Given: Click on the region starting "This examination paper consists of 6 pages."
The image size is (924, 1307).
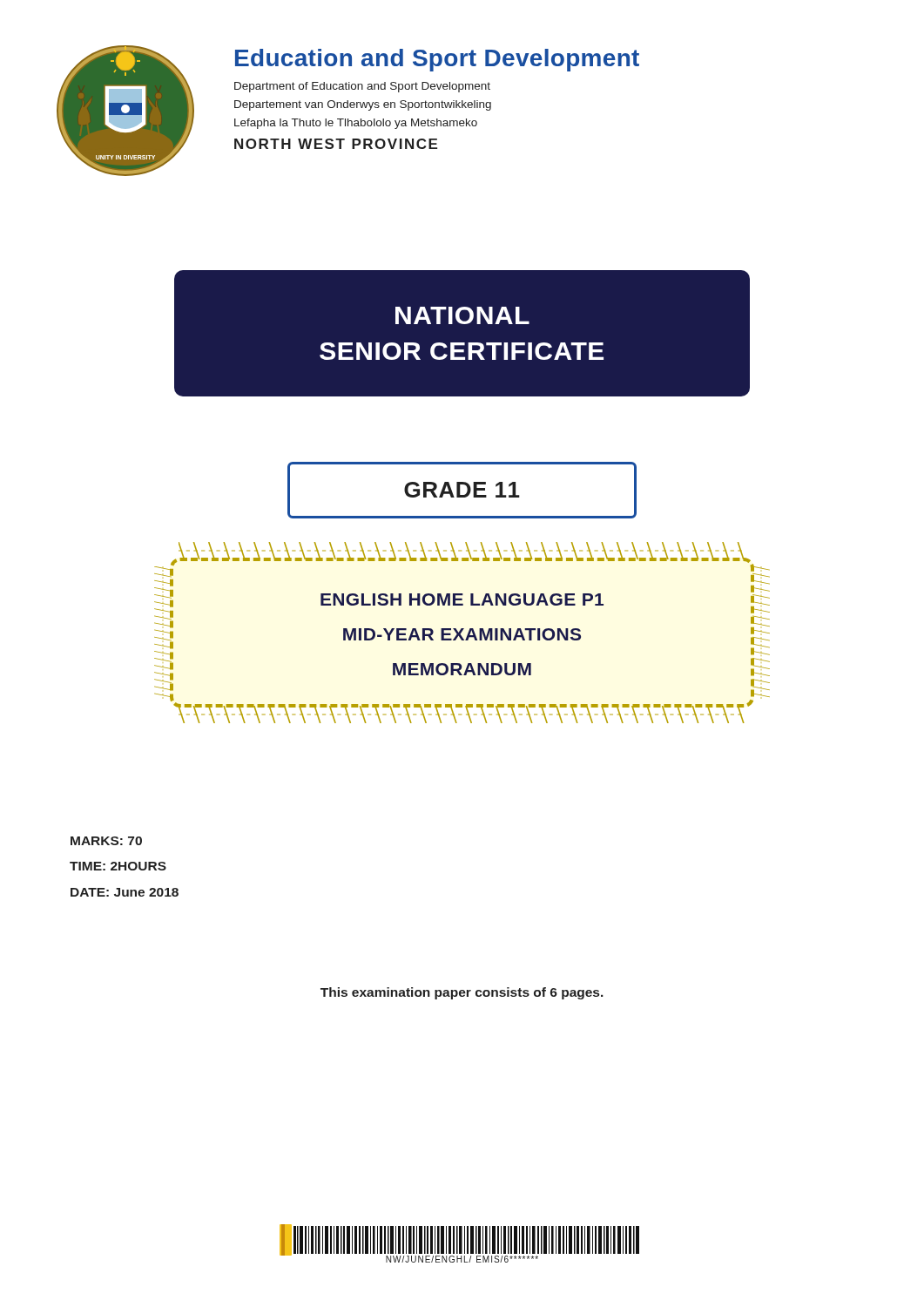Looking at the screenshot, I should pyautogui.click(x=462, y=992).
